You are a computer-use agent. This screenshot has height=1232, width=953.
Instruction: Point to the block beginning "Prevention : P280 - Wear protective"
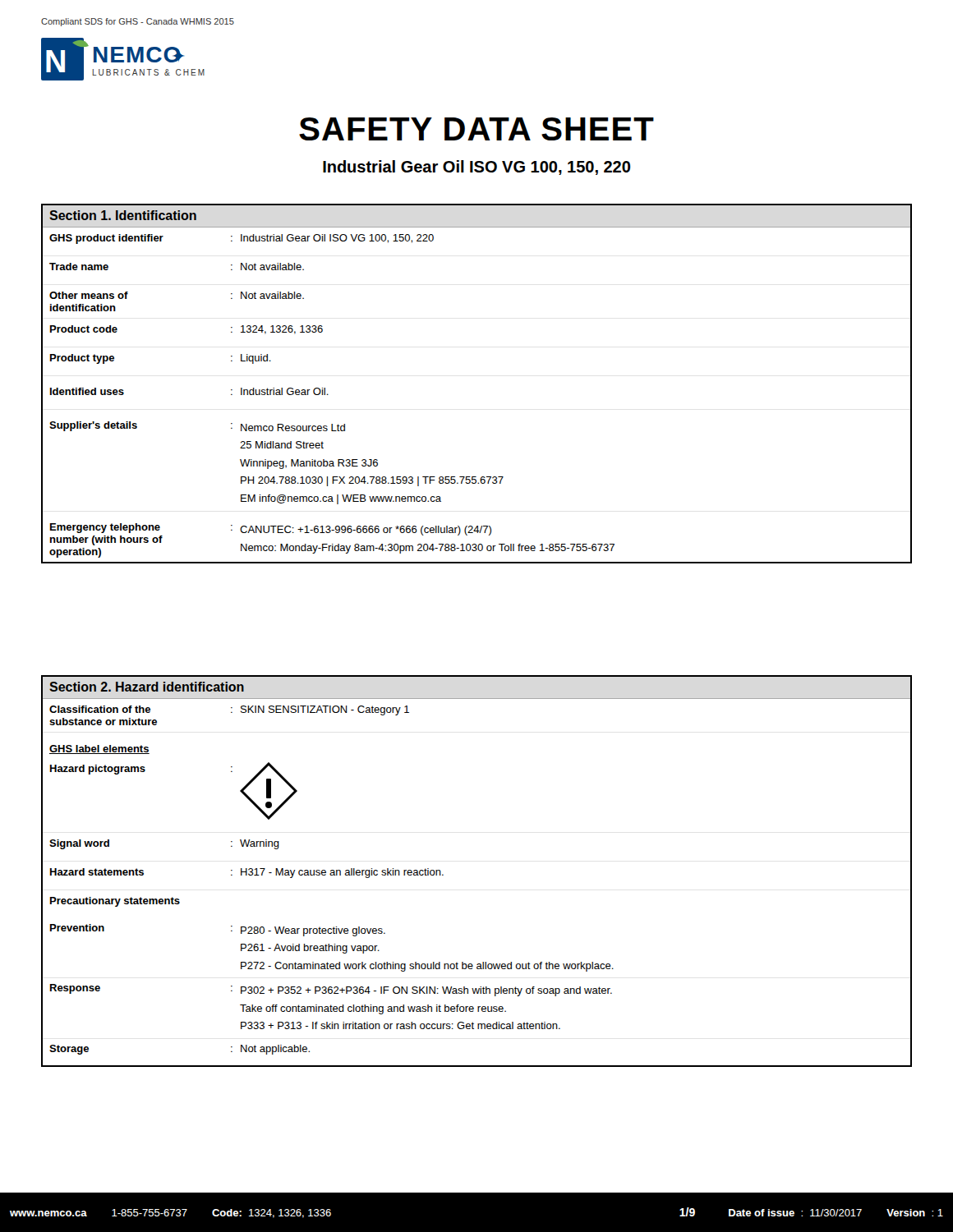click(332, 948)
